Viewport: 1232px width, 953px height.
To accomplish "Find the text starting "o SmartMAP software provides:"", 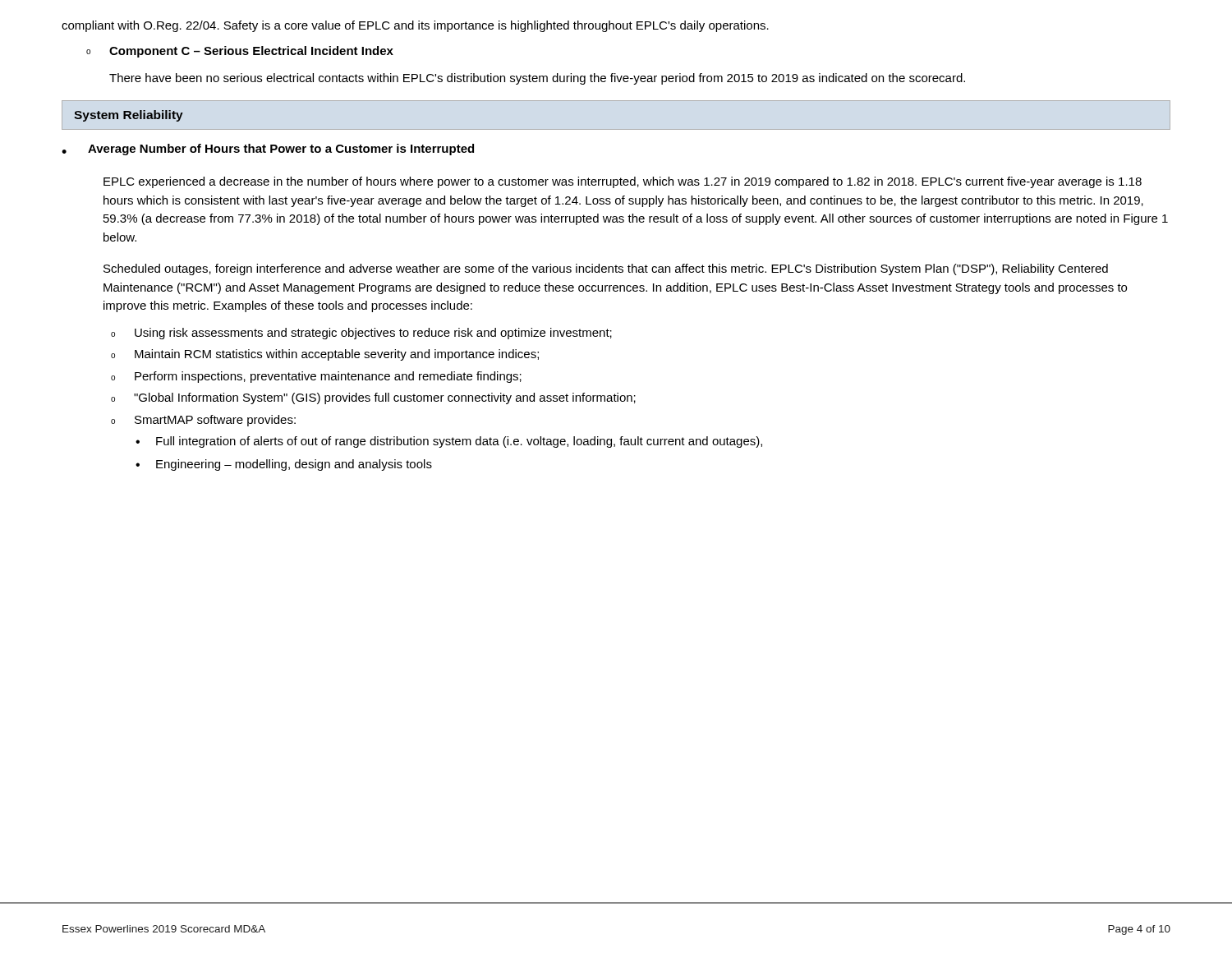I will pyautogui.click(x=204, y=420).
